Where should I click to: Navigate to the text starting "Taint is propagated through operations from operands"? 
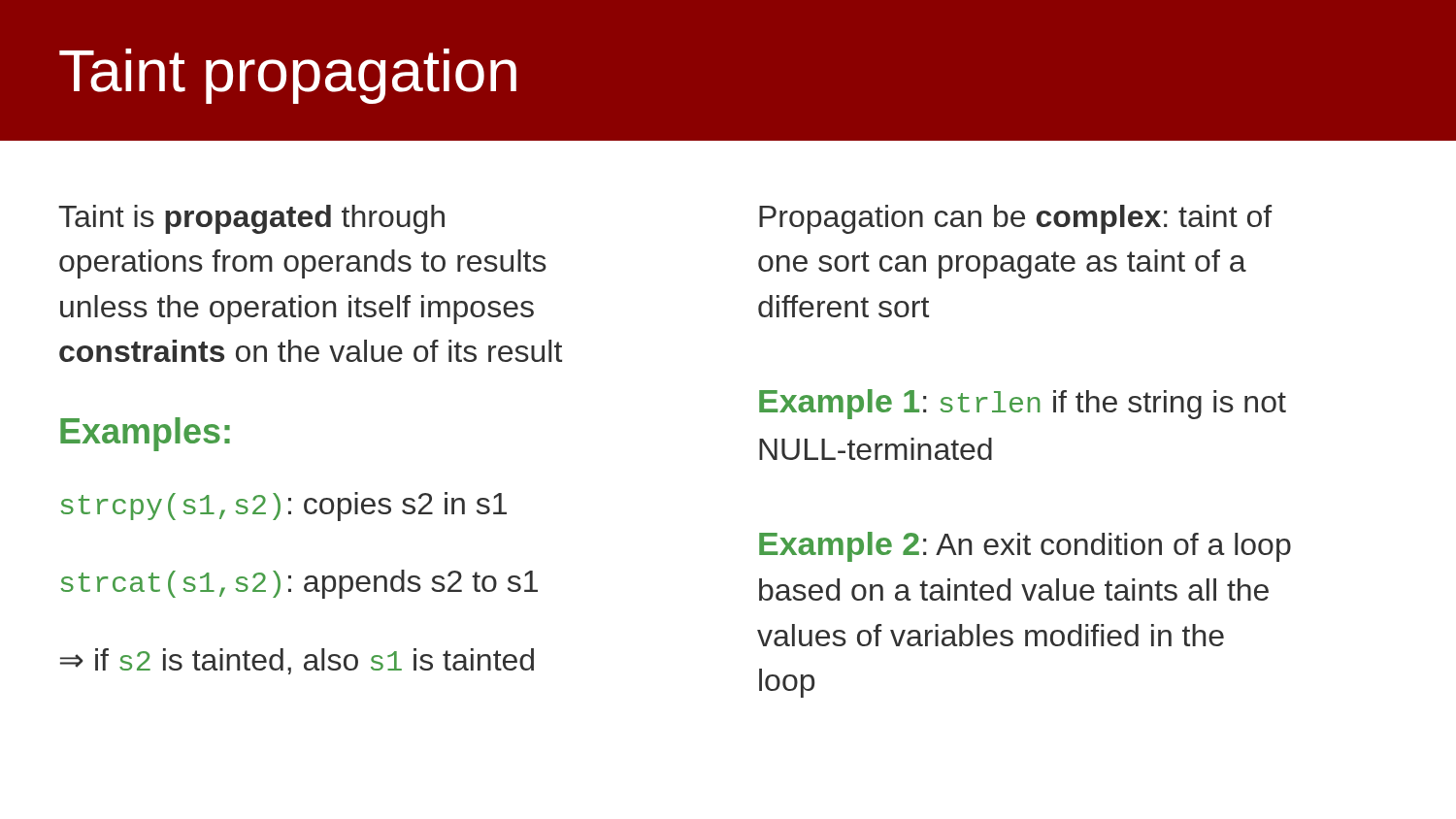[x=310, y=284]
